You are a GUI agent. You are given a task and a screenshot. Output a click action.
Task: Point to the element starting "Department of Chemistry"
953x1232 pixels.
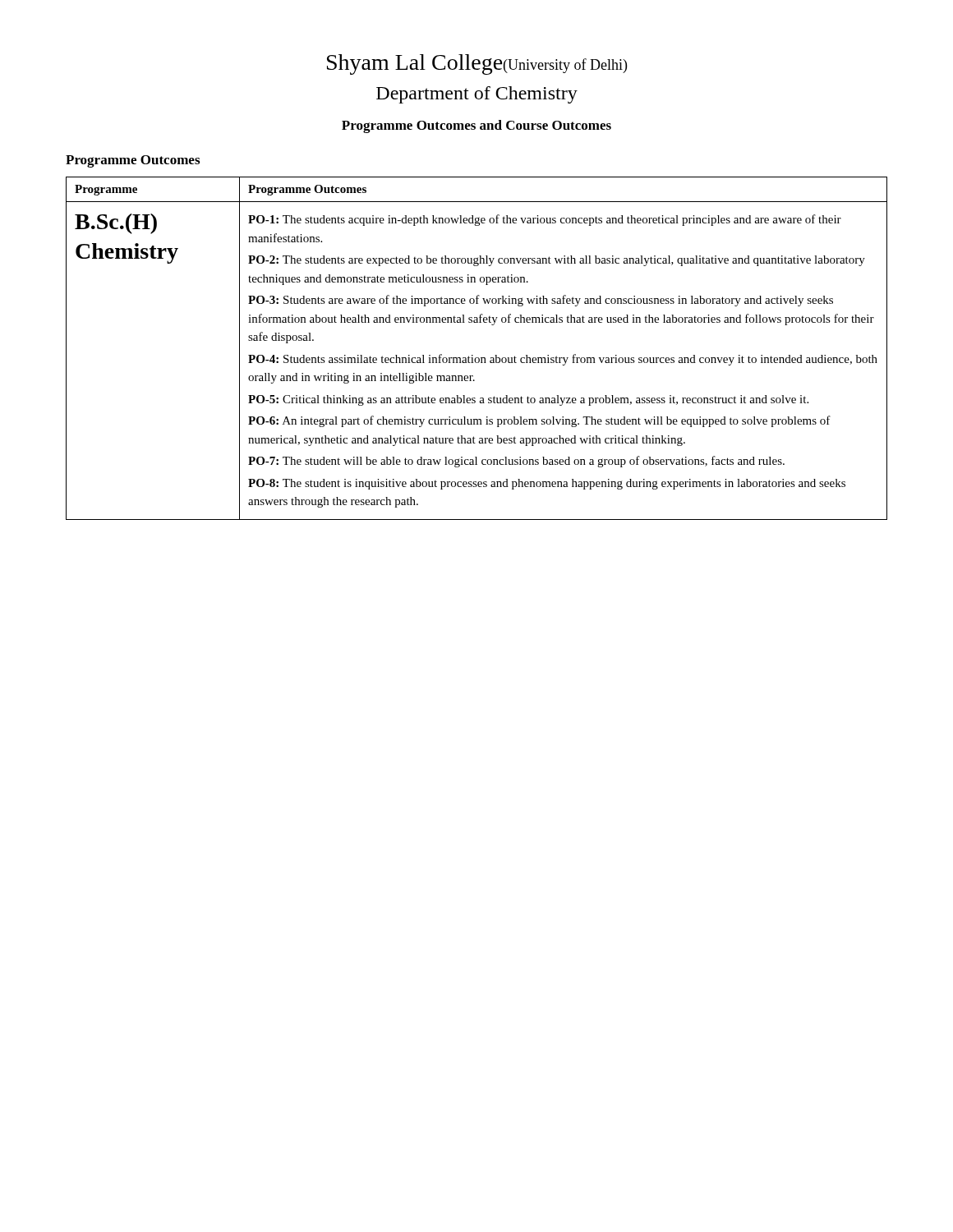tap(476, 93)
